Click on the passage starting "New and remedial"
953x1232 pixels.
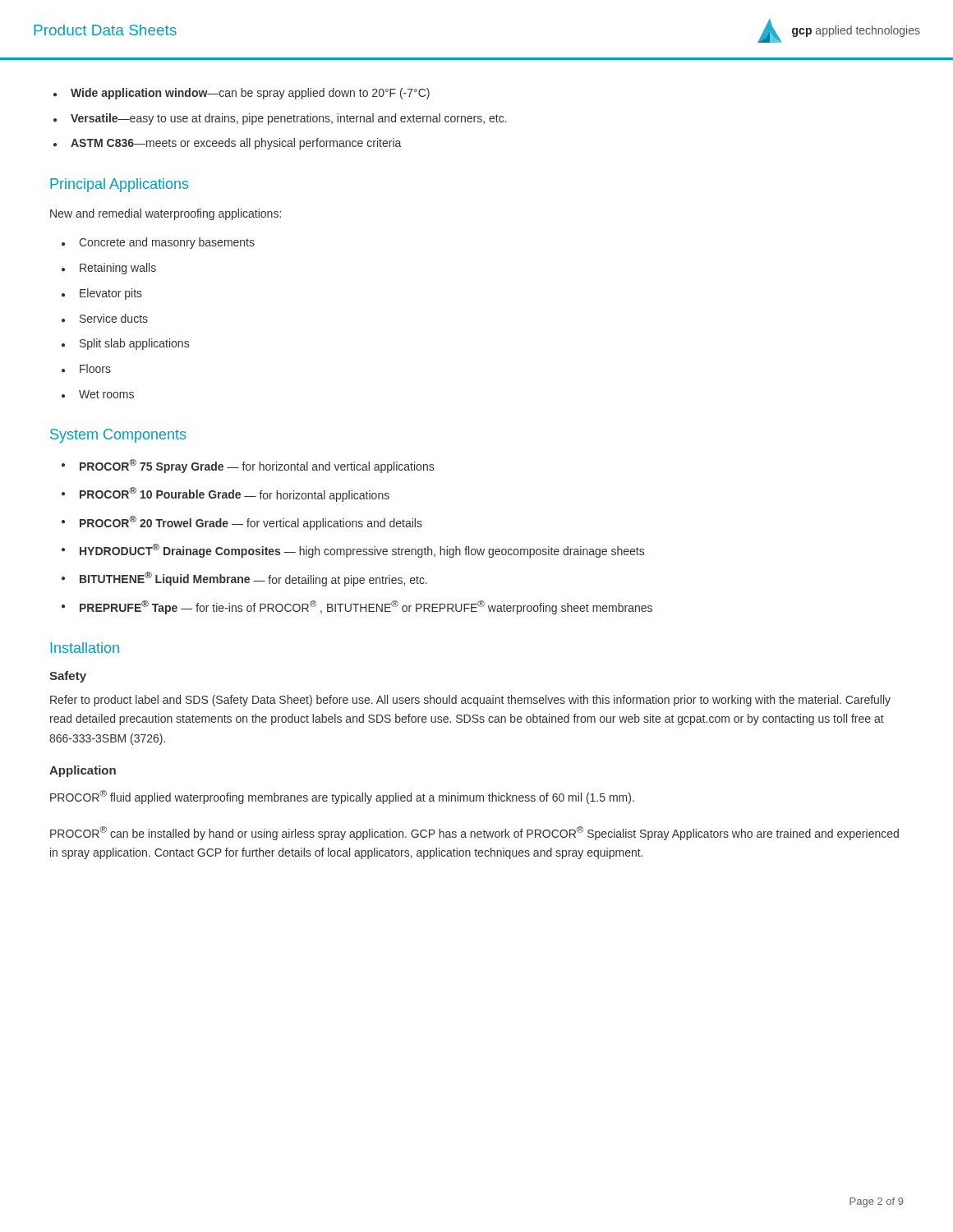[x=166, y=214]
